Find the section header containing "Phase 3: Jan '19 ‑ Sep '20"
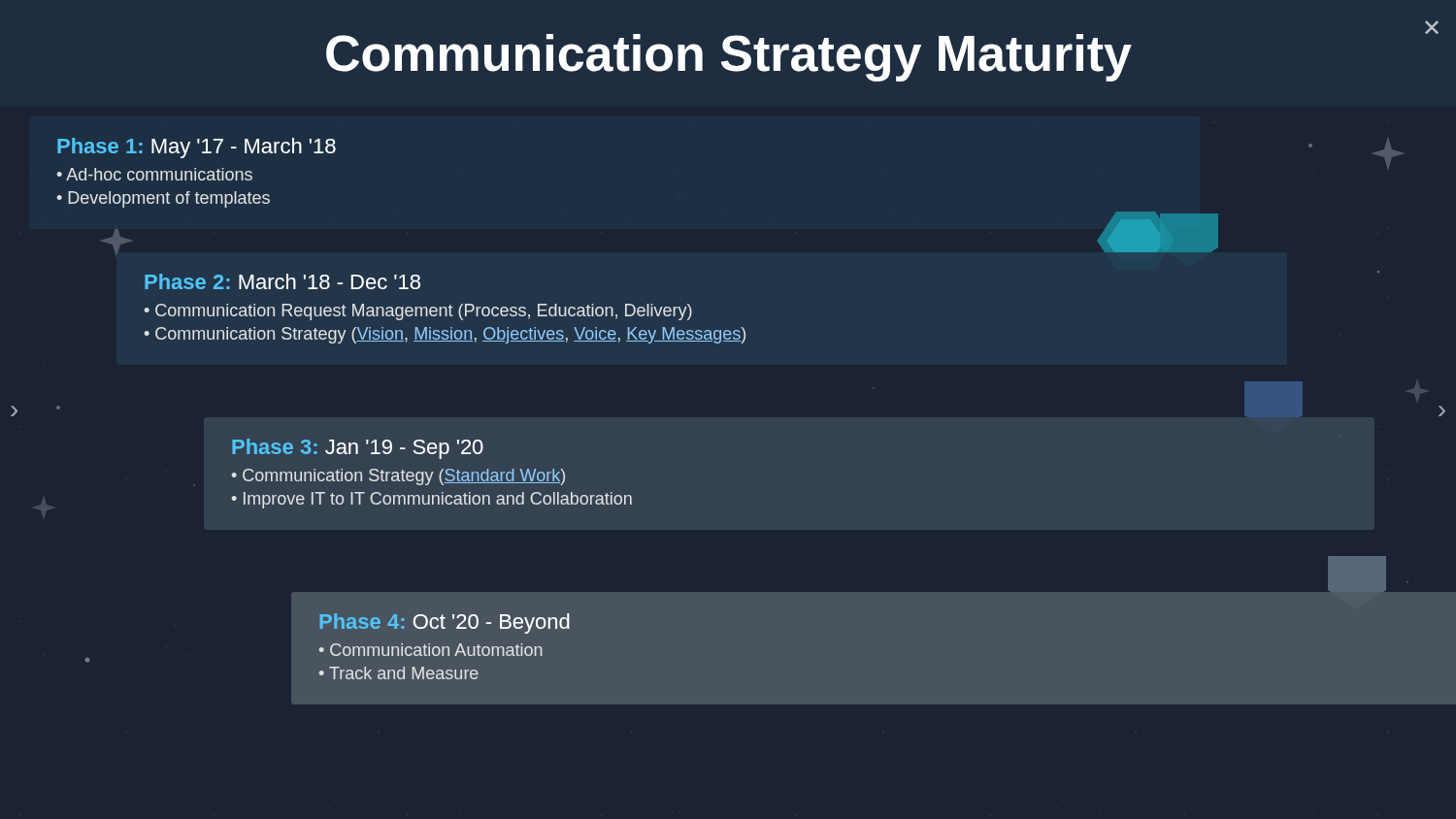This screenshot has height=819, width=1456. pyautogui.click(x=357, y=447)
